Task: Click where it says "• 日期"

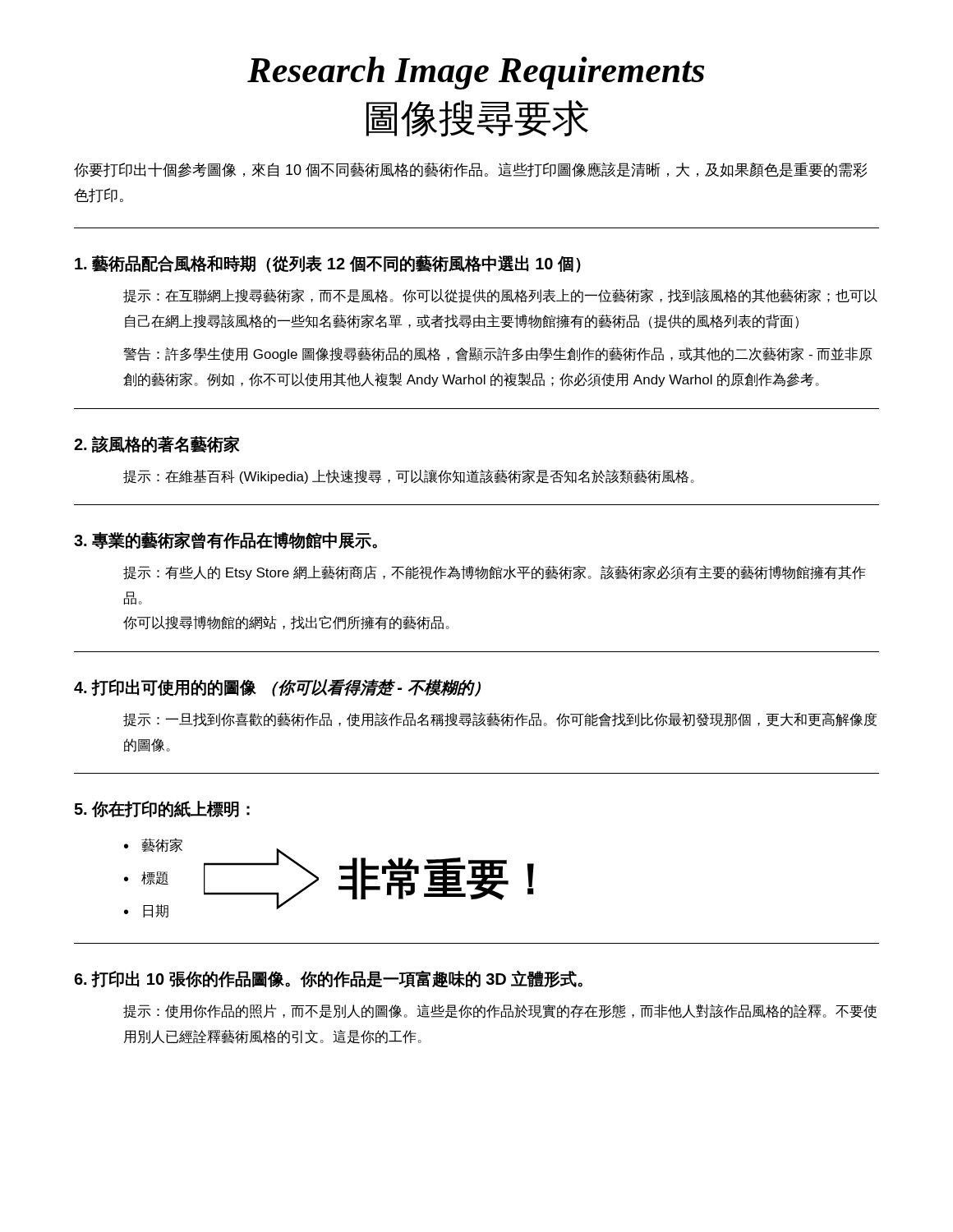Action: 146,912
